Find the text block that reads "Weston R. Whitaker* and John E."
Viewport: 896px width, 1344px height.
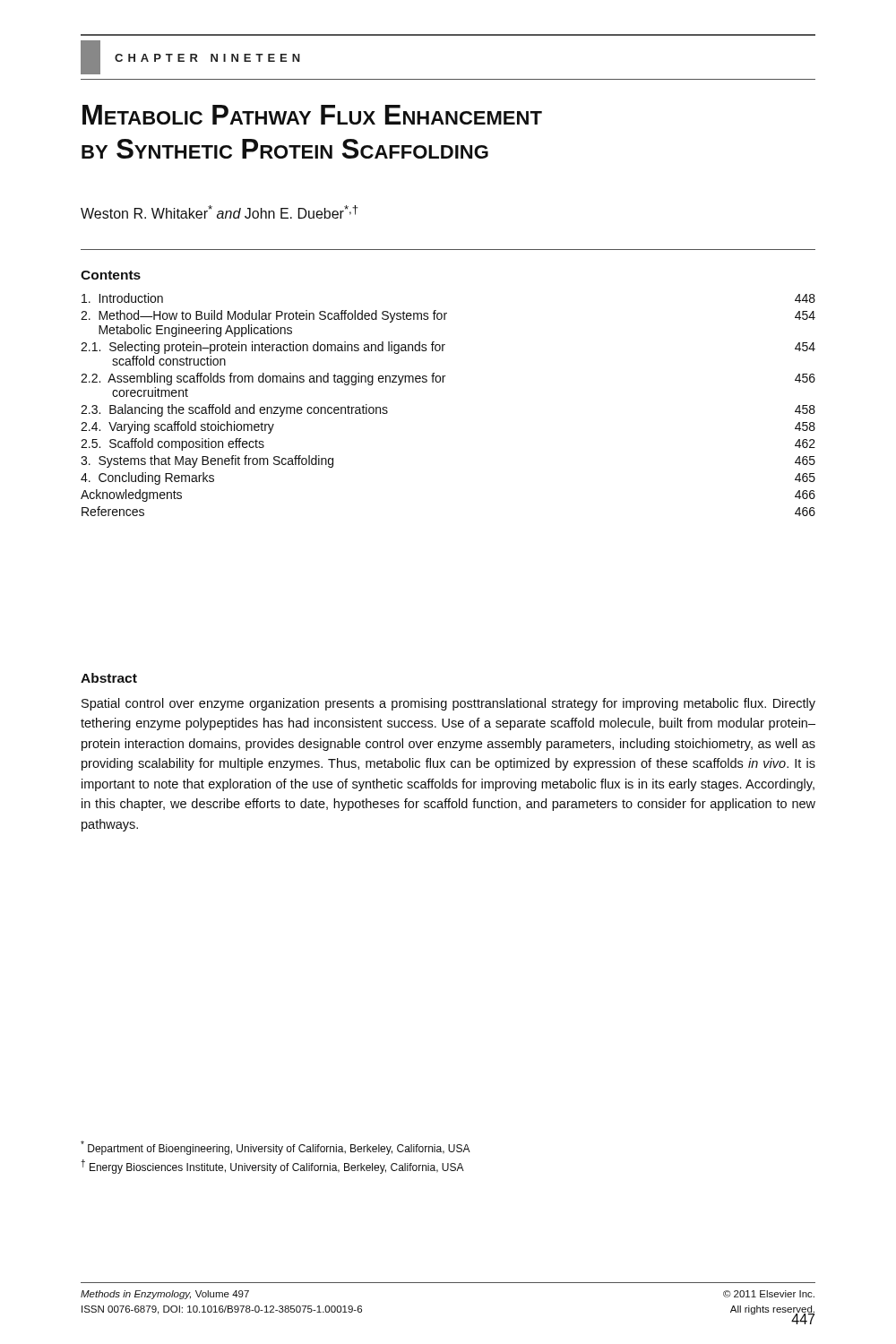point(220,212)
